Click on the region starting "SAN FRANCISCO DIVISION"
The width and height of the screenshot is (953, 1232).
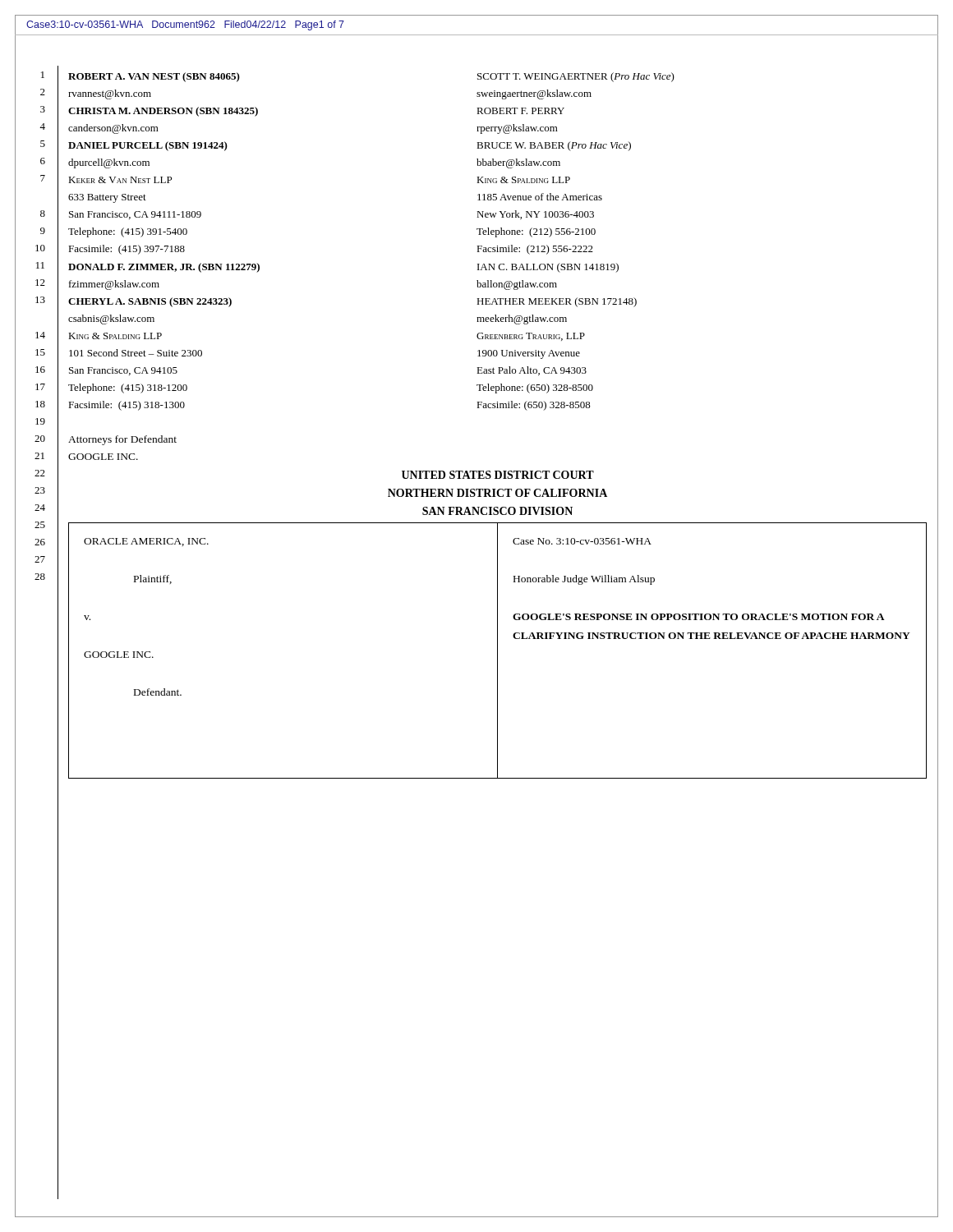[x=497, y=511]
